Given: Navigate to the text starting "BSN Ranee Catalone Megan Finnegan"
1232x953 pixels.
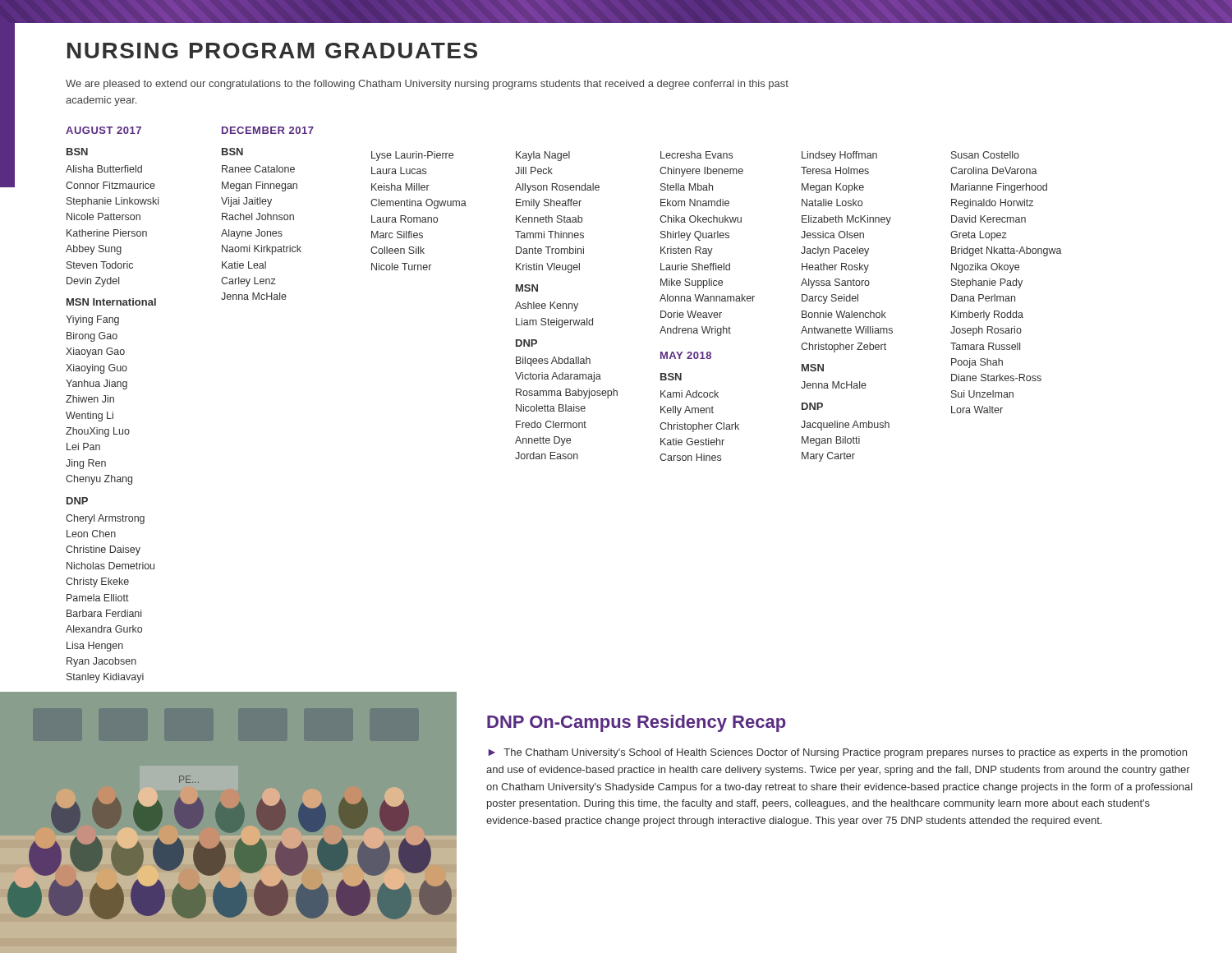Looking at the screenshot, I should coord(290,225).
